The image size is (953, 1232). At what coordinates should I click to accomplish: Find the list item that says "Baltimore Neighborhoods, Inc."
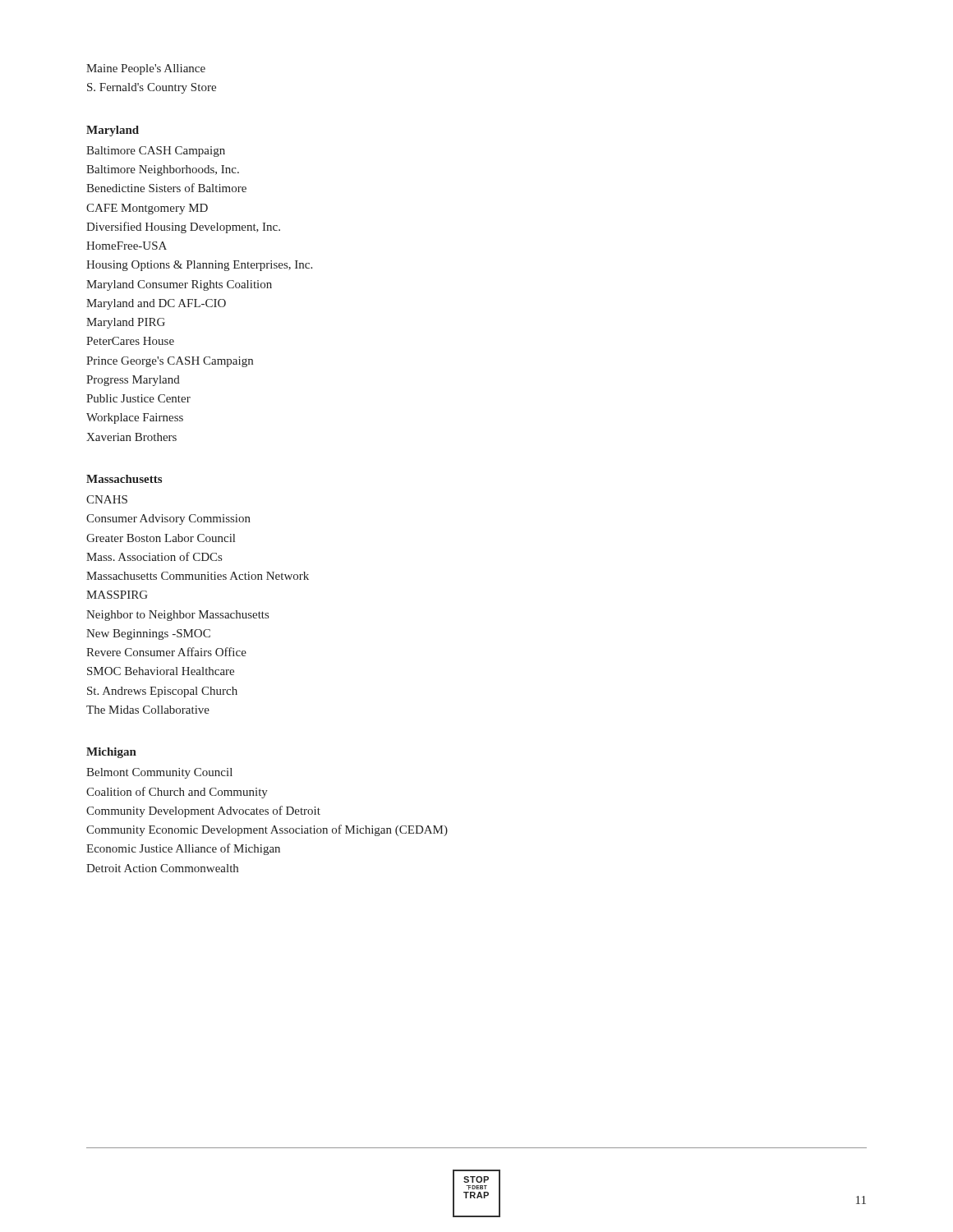click(x=163, y=169)
